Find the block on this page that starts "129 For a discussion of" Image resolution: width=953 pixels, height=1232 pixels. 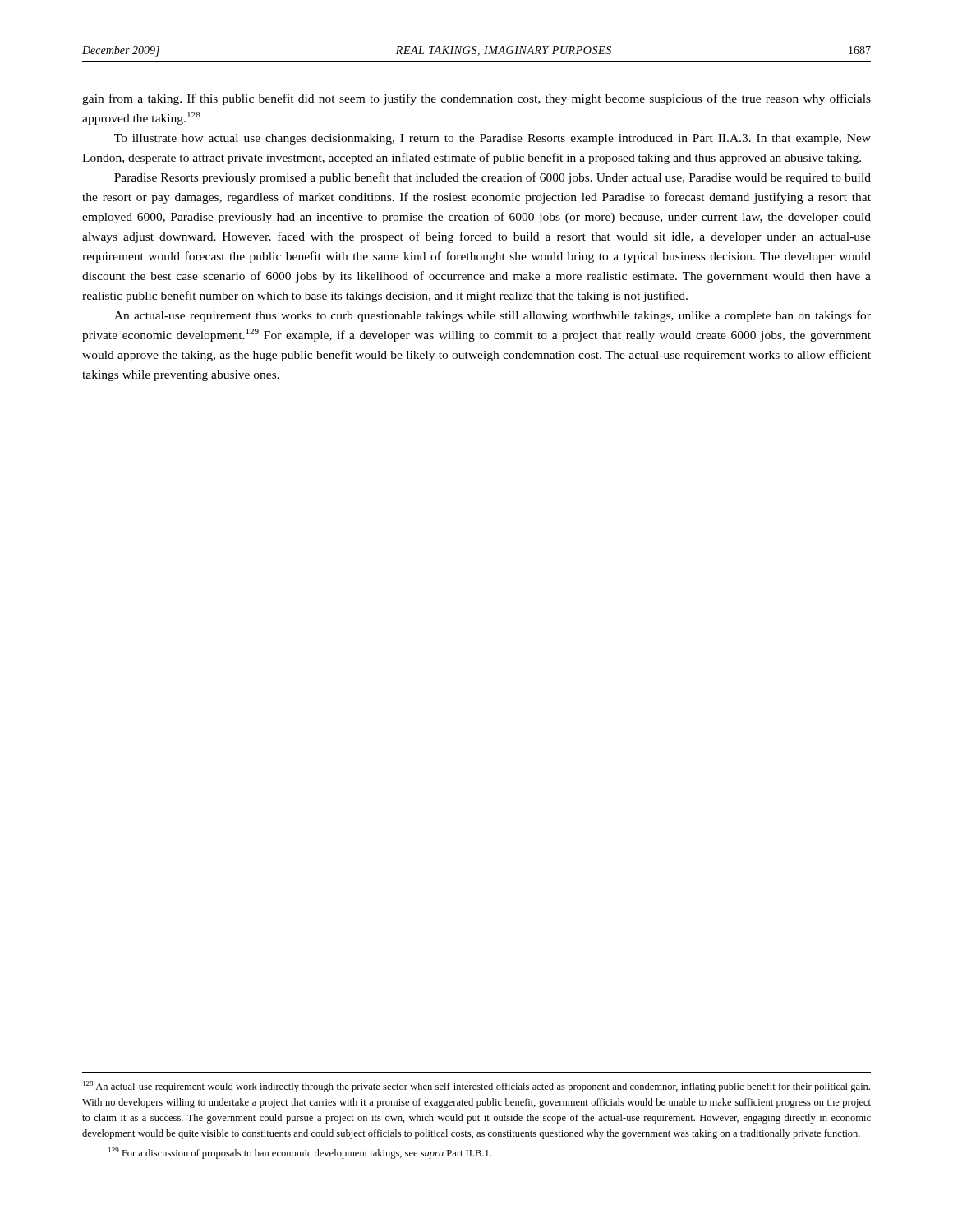pyautogui.click(x=300, y=1153)
